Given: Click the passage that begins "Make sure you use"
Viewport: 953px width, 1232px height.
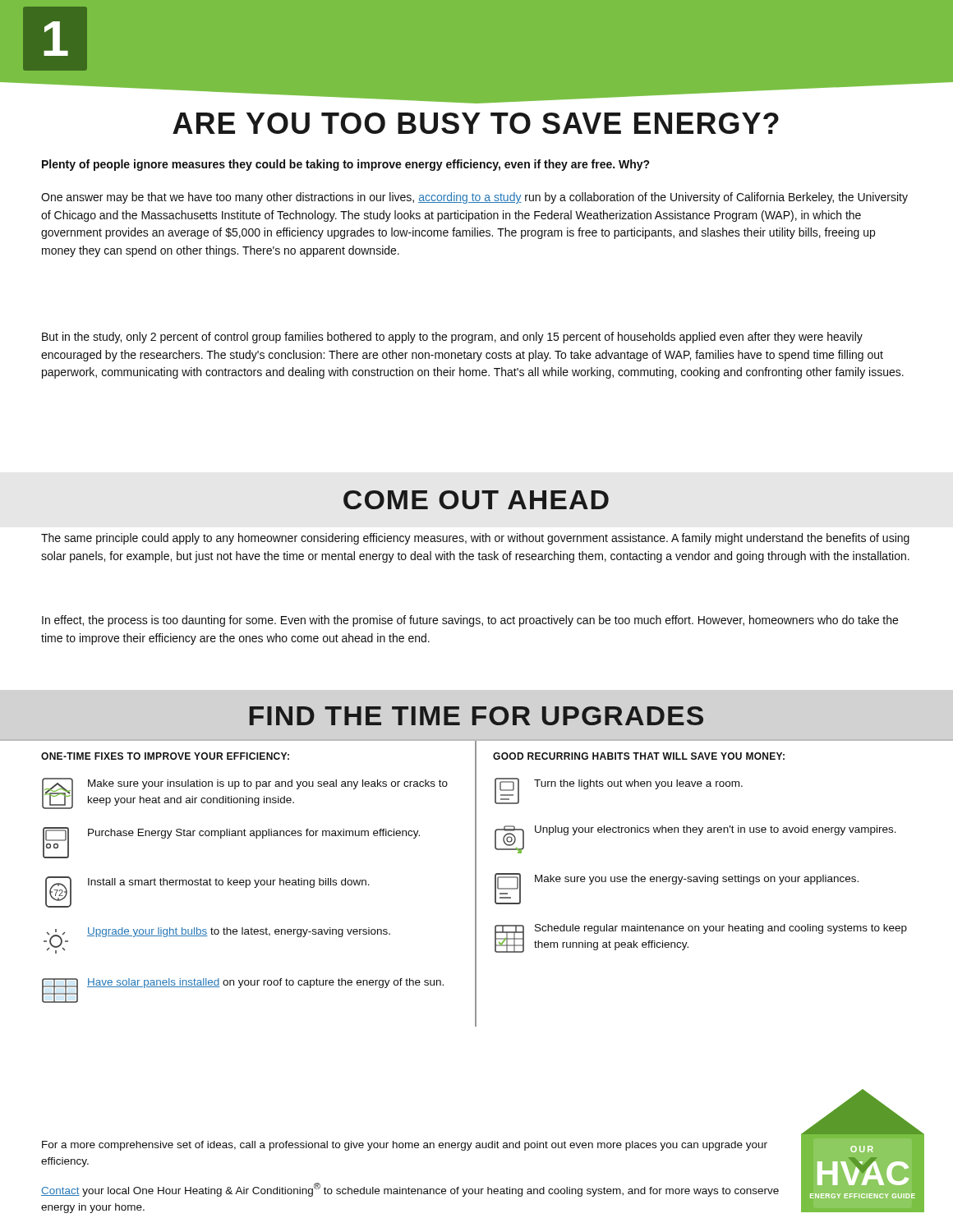Looking at the screenshot, I should (x=676, y=890).
